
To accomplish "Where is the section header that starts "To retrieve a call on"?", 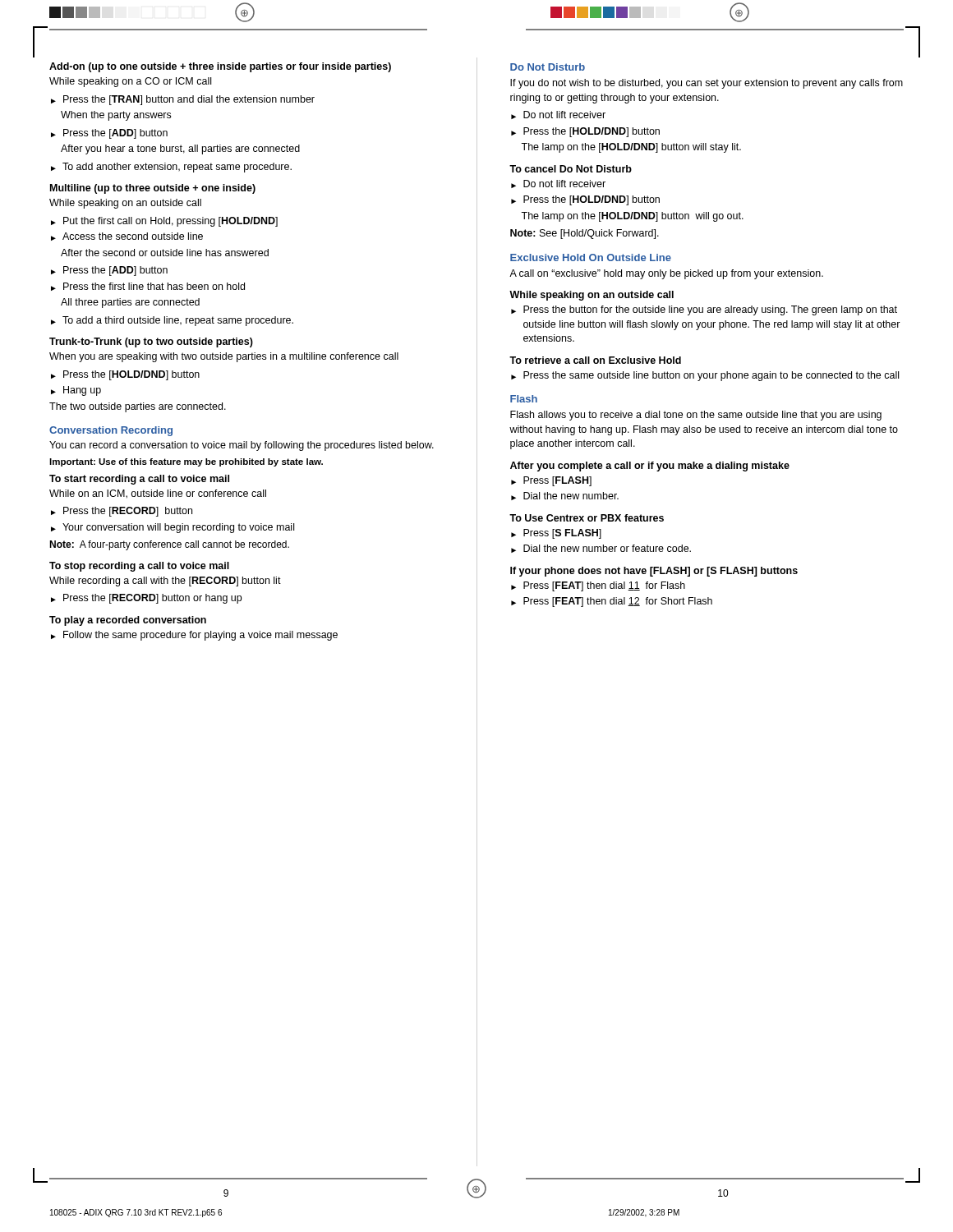I will (x=596, y=360).
